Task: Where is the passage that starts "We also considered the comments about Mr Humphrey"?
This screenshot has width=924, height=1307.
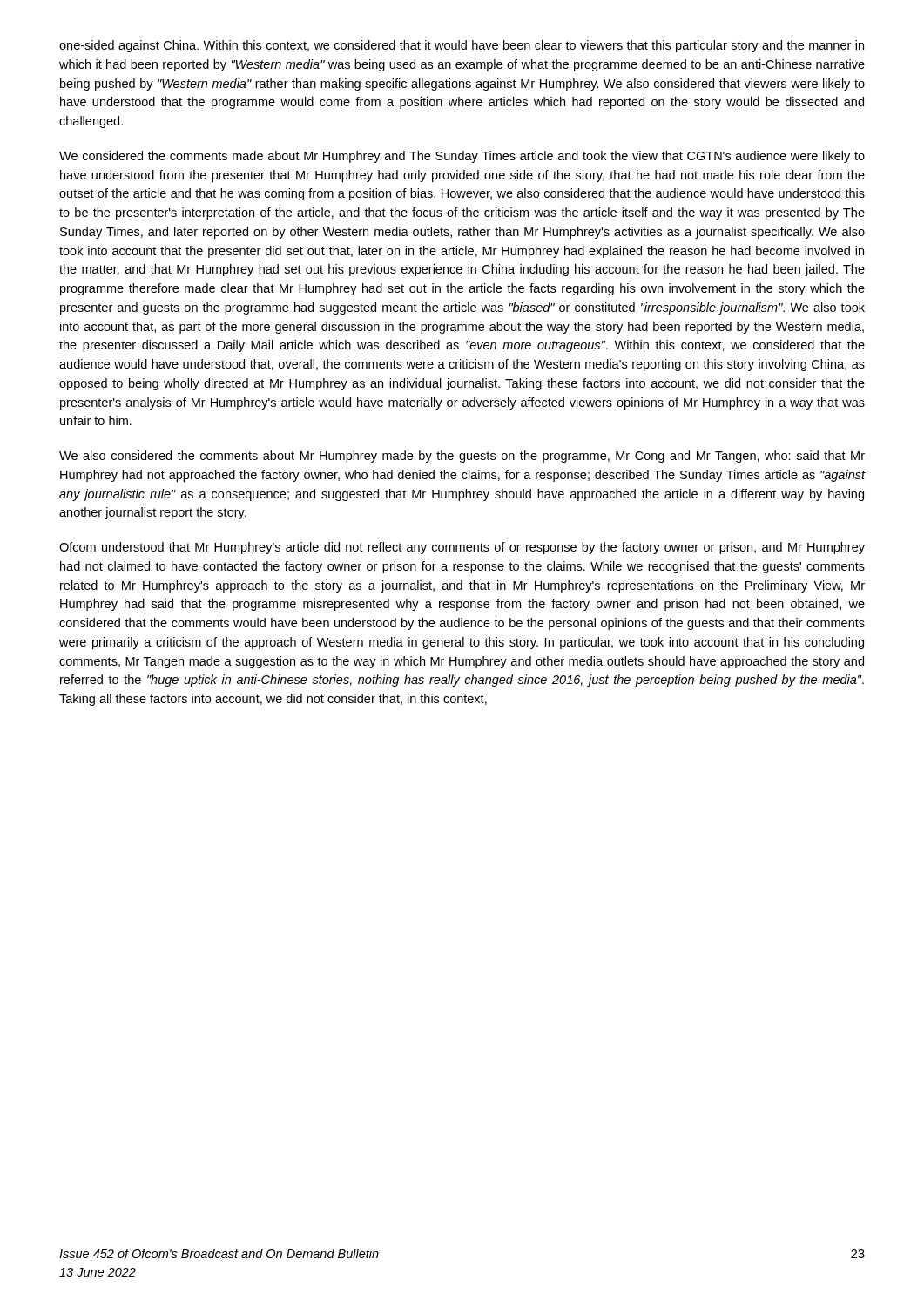Action: coord(462,484)
